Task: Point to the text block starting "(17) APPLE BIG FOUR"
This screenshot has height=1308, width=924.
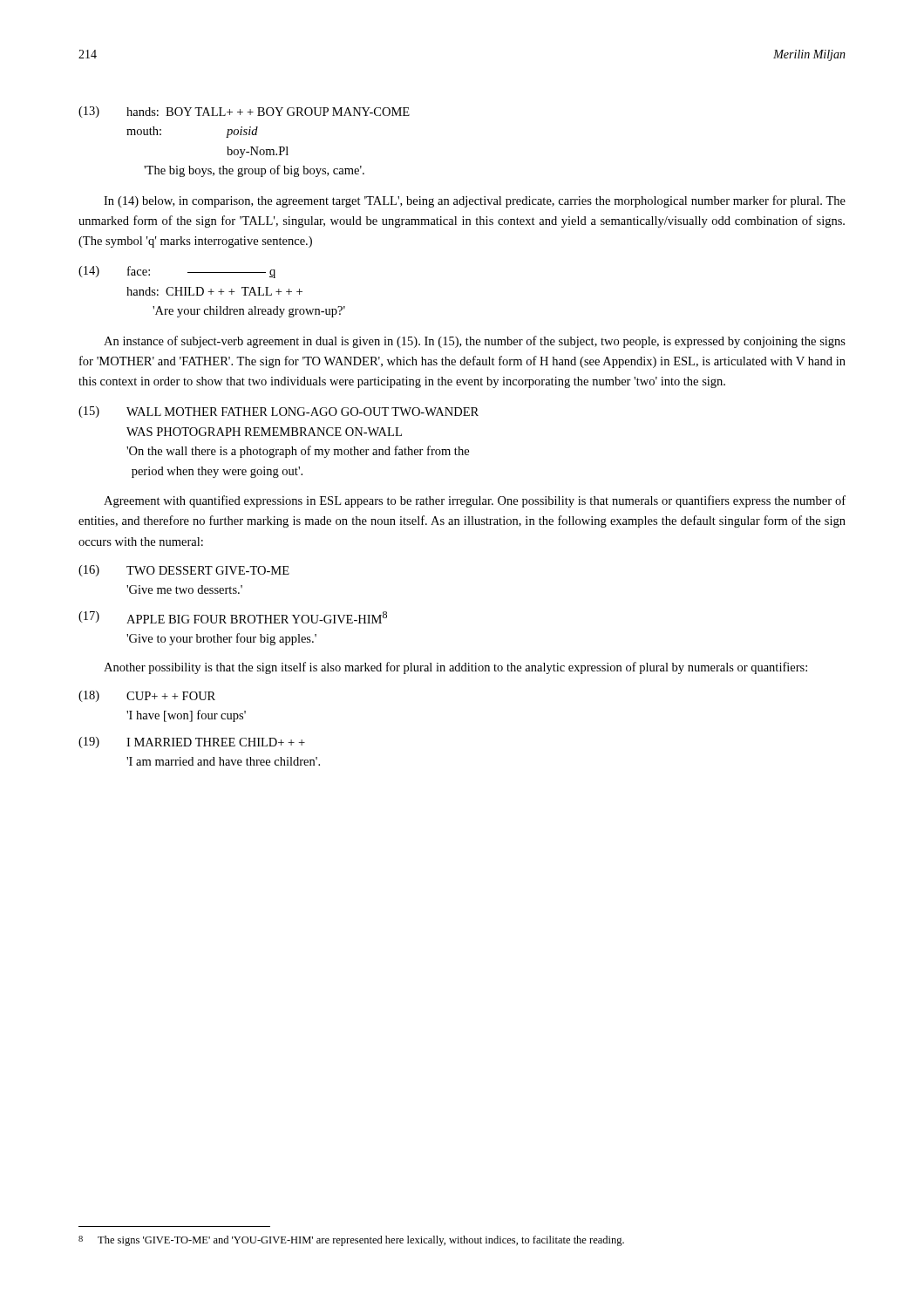Action: 233,617
